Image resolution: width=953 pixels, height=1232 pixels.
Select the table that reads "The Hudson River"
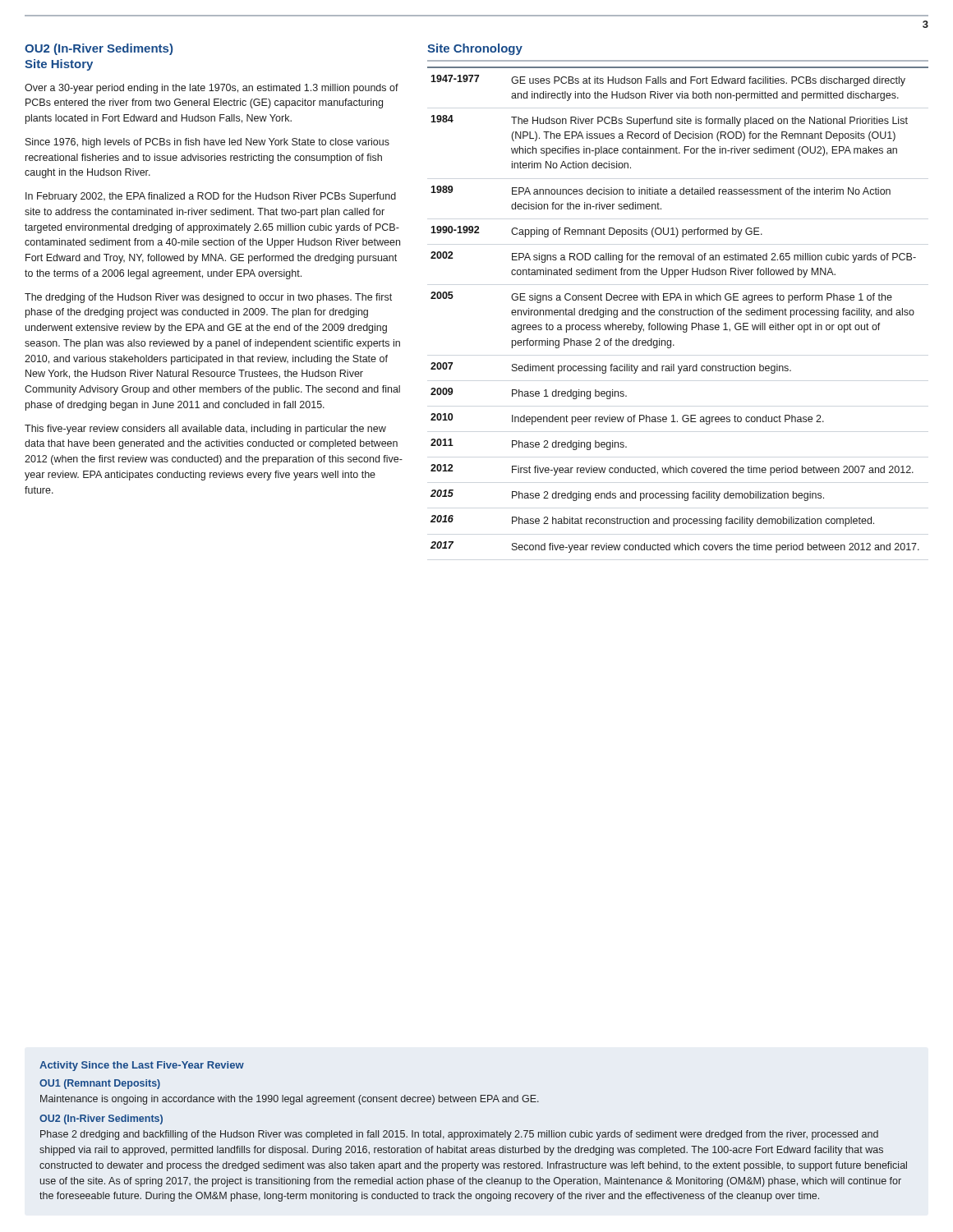point(678,313)
